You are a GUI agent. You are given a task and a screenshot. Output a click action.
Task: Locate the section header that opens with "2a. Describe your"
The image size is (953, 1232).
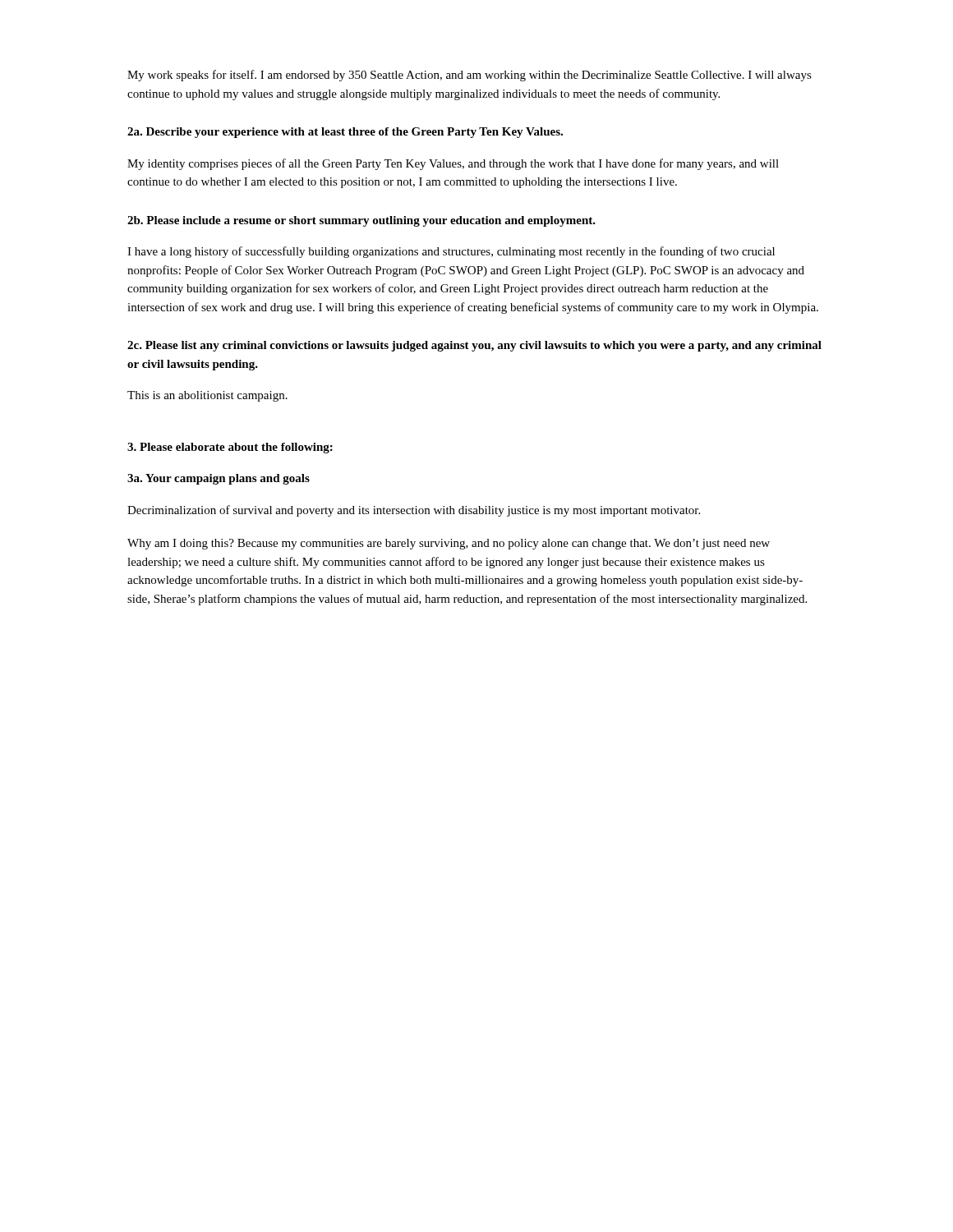point(345,131)
